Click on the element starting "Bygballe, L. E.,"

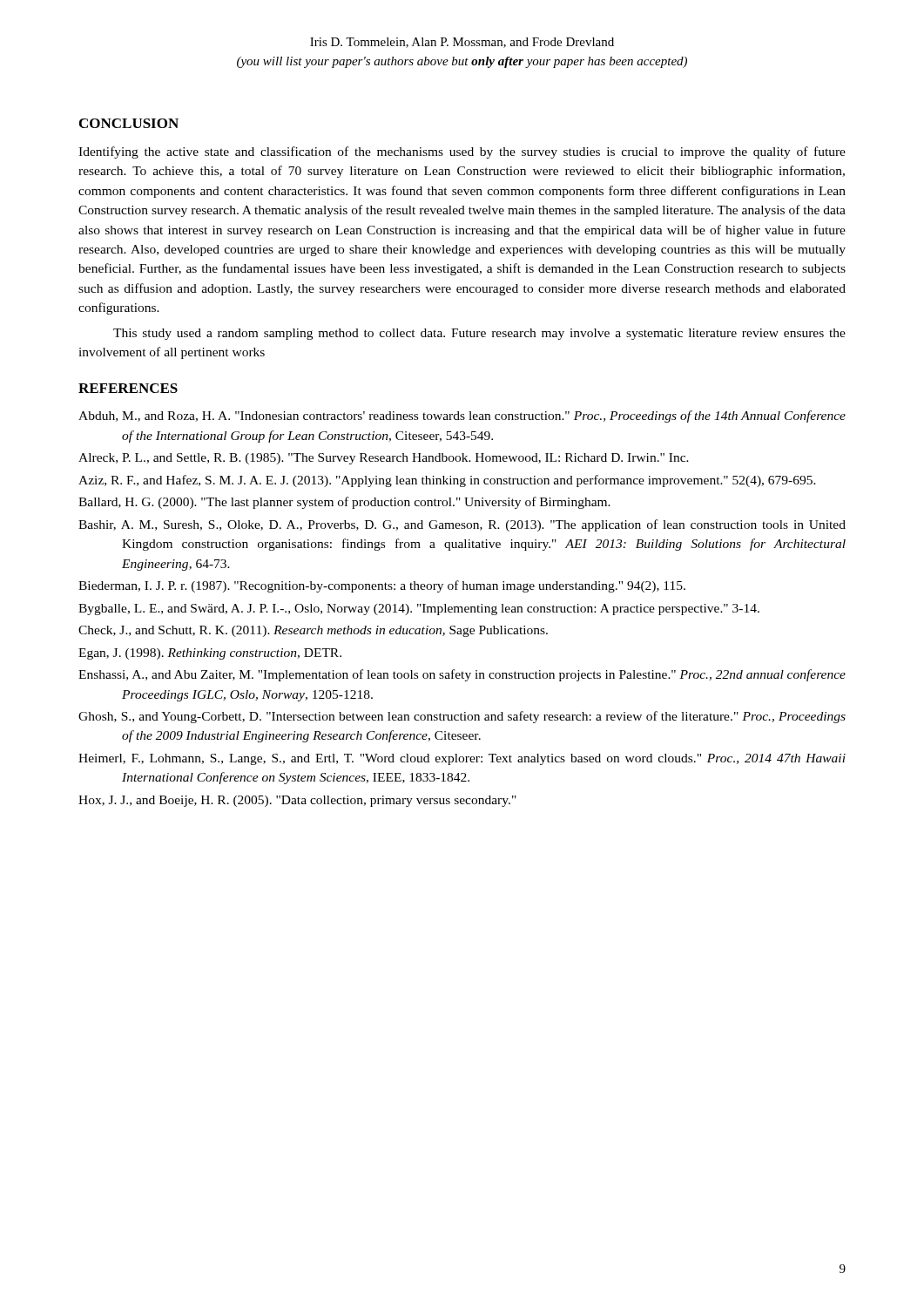tap(419, 607)
